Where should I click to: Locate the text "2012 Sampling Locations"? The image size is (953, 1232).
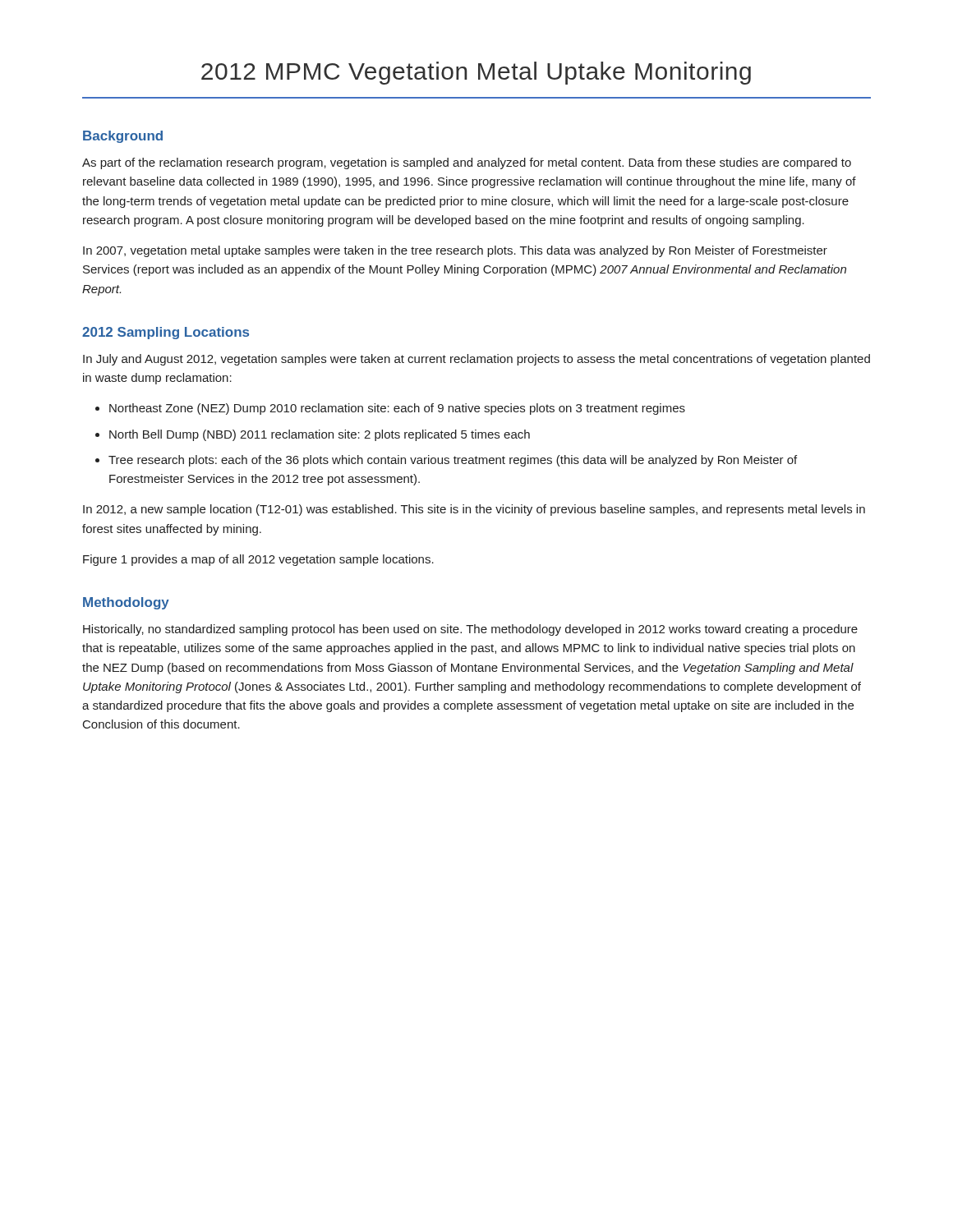coord(166,333)
